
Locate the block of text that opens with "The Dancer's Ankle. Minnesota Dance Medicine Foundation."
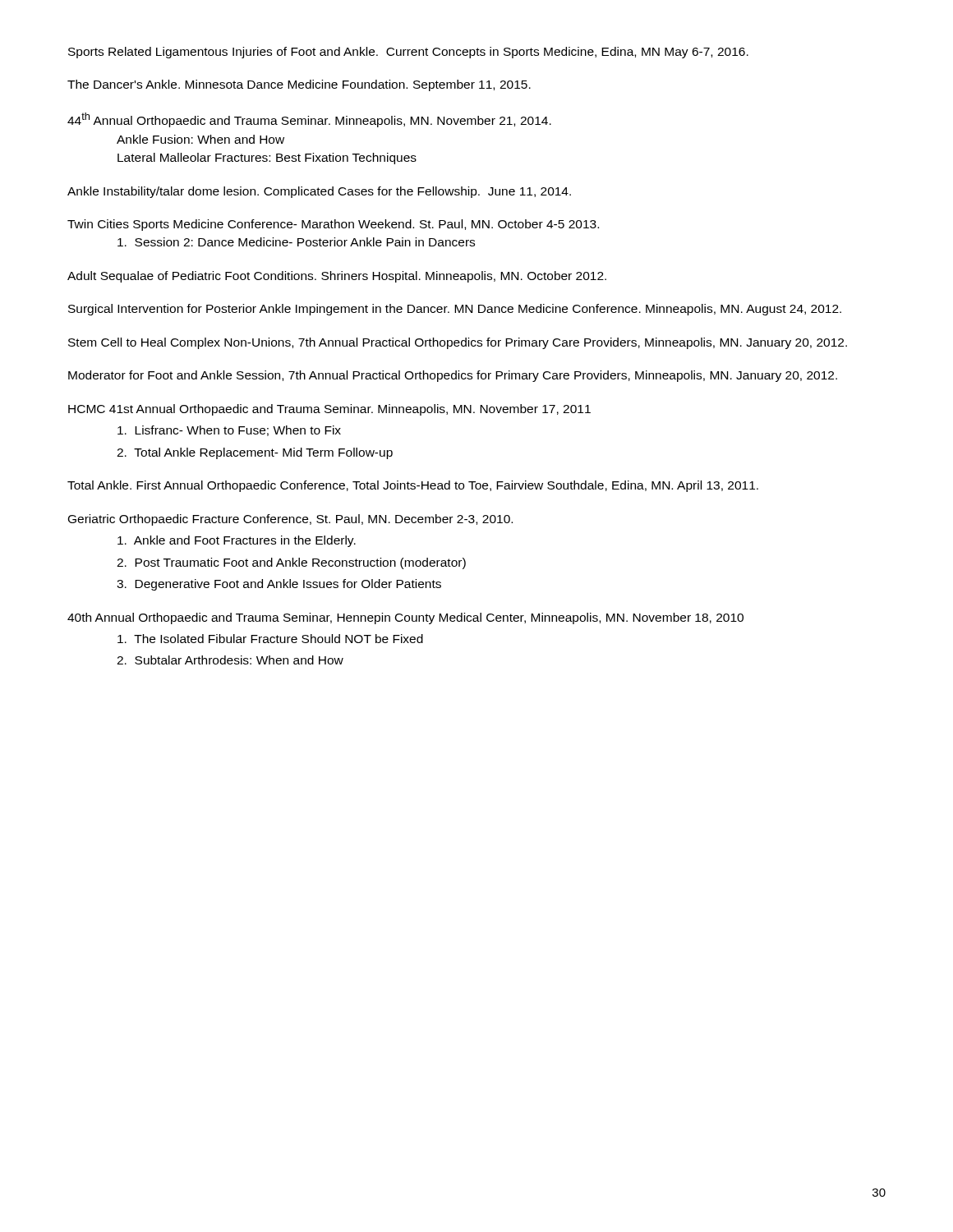coord(299,85)
